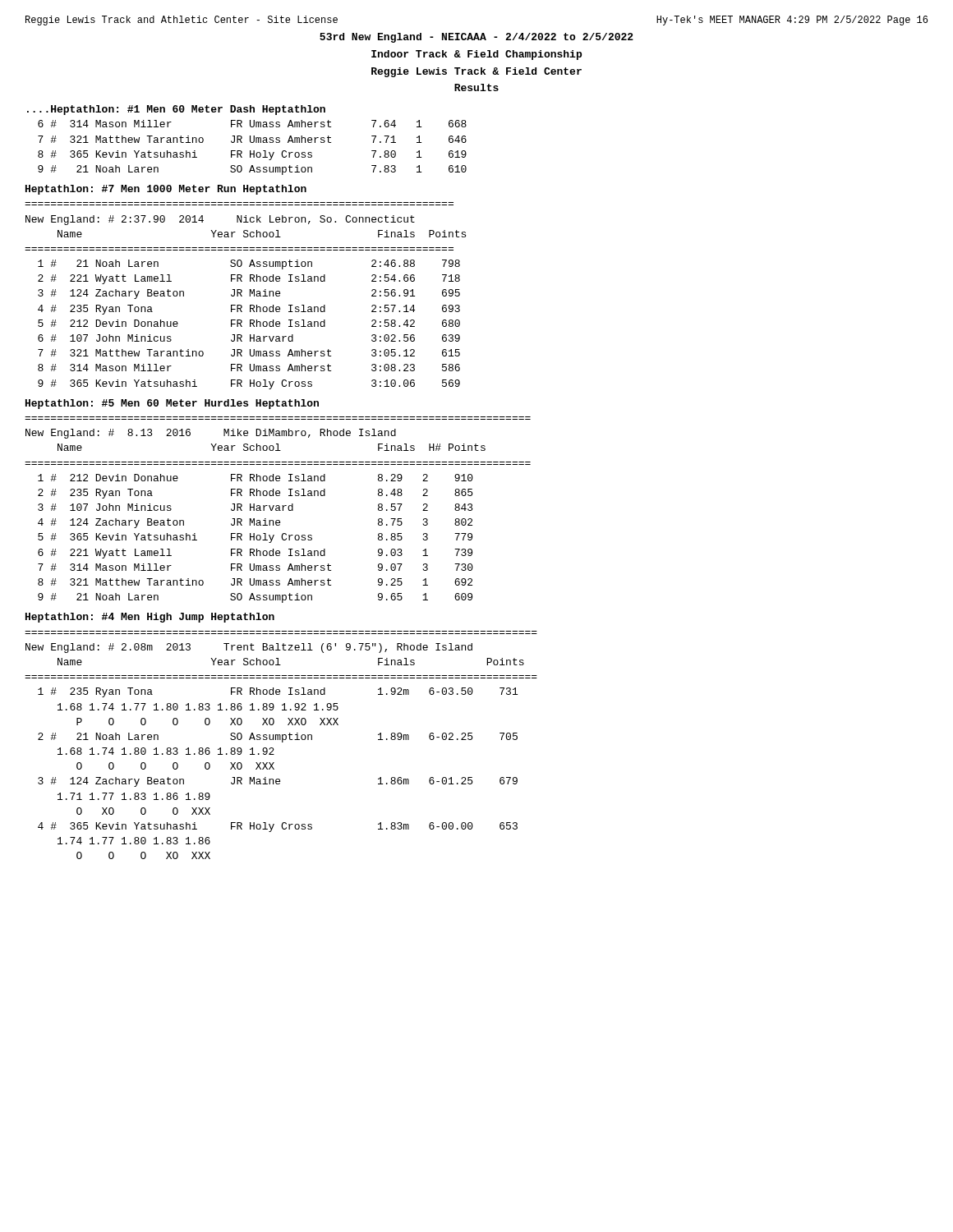Locate the text block that reads "================================================================================ New England:"
Image resolution: width=953 pixels, height=1232 pixels.
tap(476, 655)
